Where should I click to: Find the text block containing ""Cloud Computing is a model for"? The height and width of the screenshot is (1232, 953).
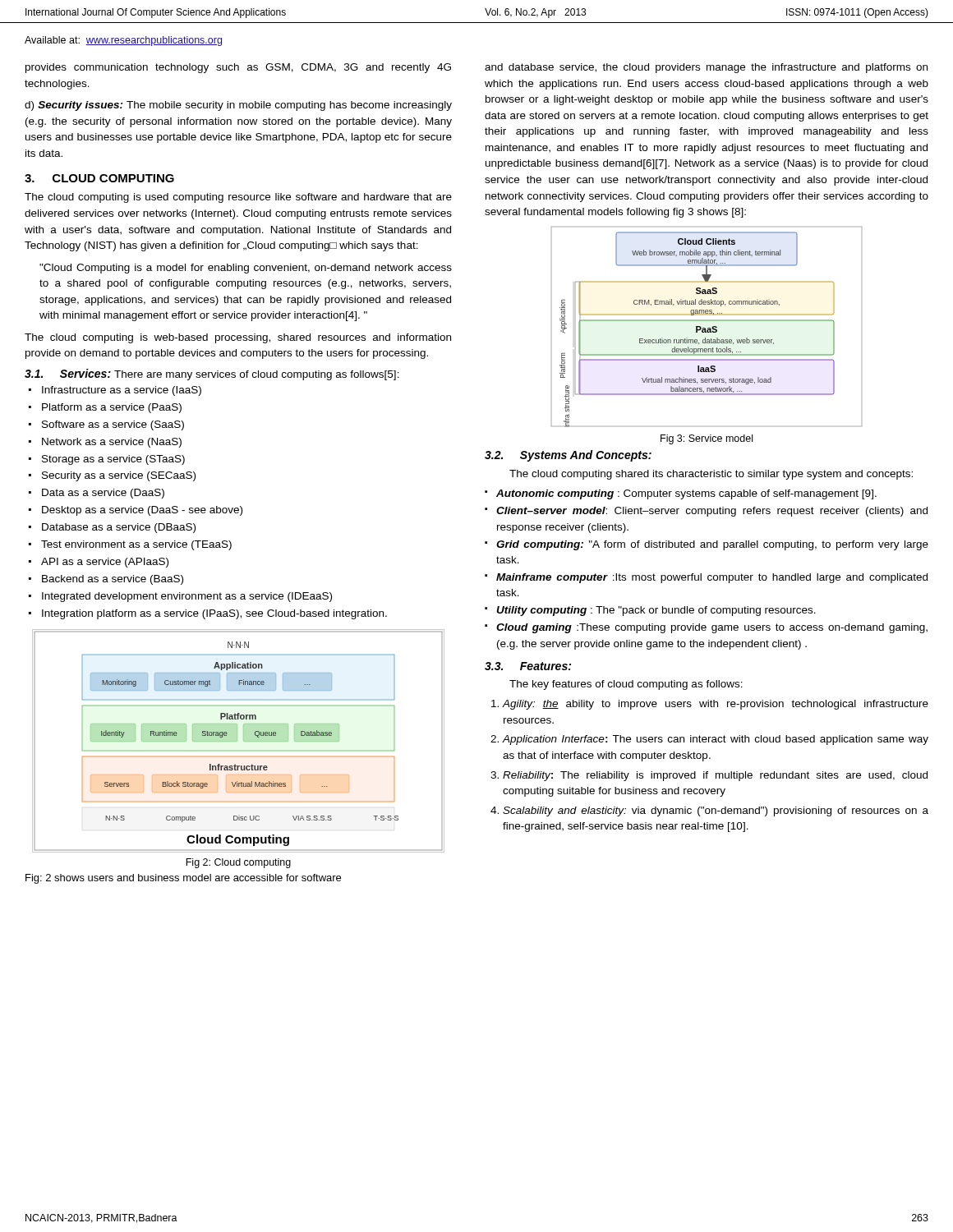pyautogui.click(x=246, y=291)
